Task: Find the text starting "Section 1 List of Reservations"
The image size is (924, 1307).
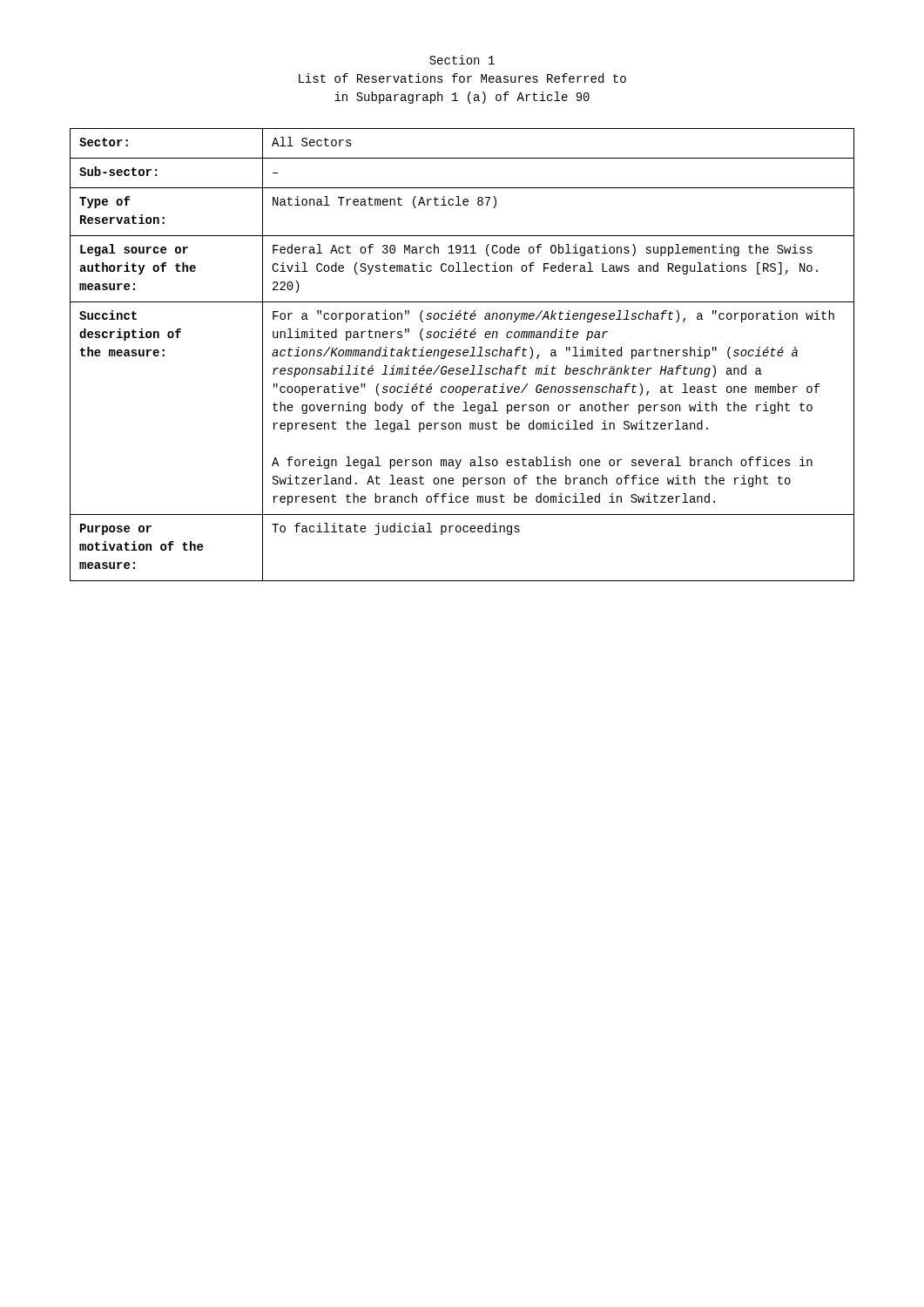Action: coord(462,79)
